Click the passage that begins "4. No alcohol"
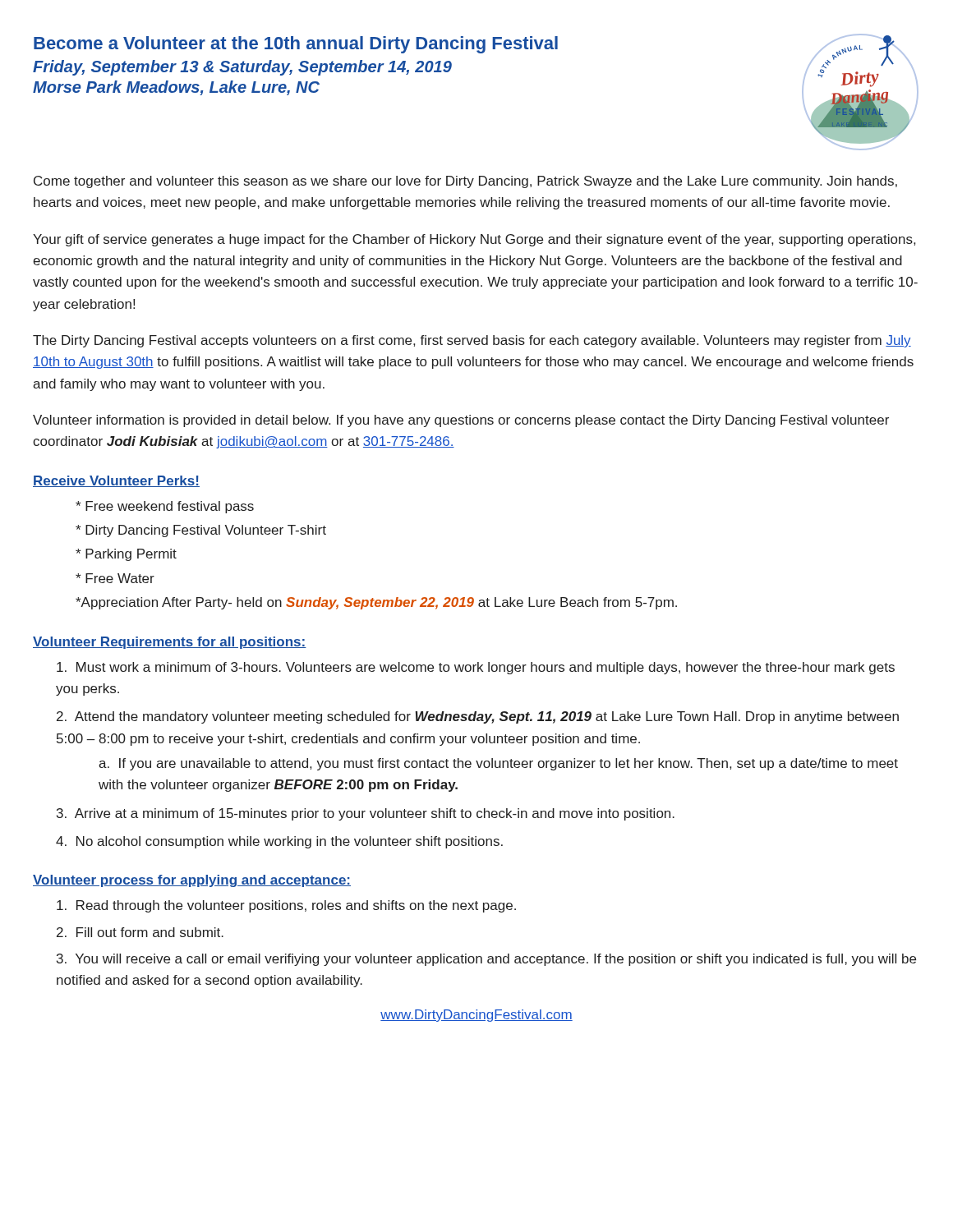The width and height of the screenshot is (953, 1232). point(280,841)
